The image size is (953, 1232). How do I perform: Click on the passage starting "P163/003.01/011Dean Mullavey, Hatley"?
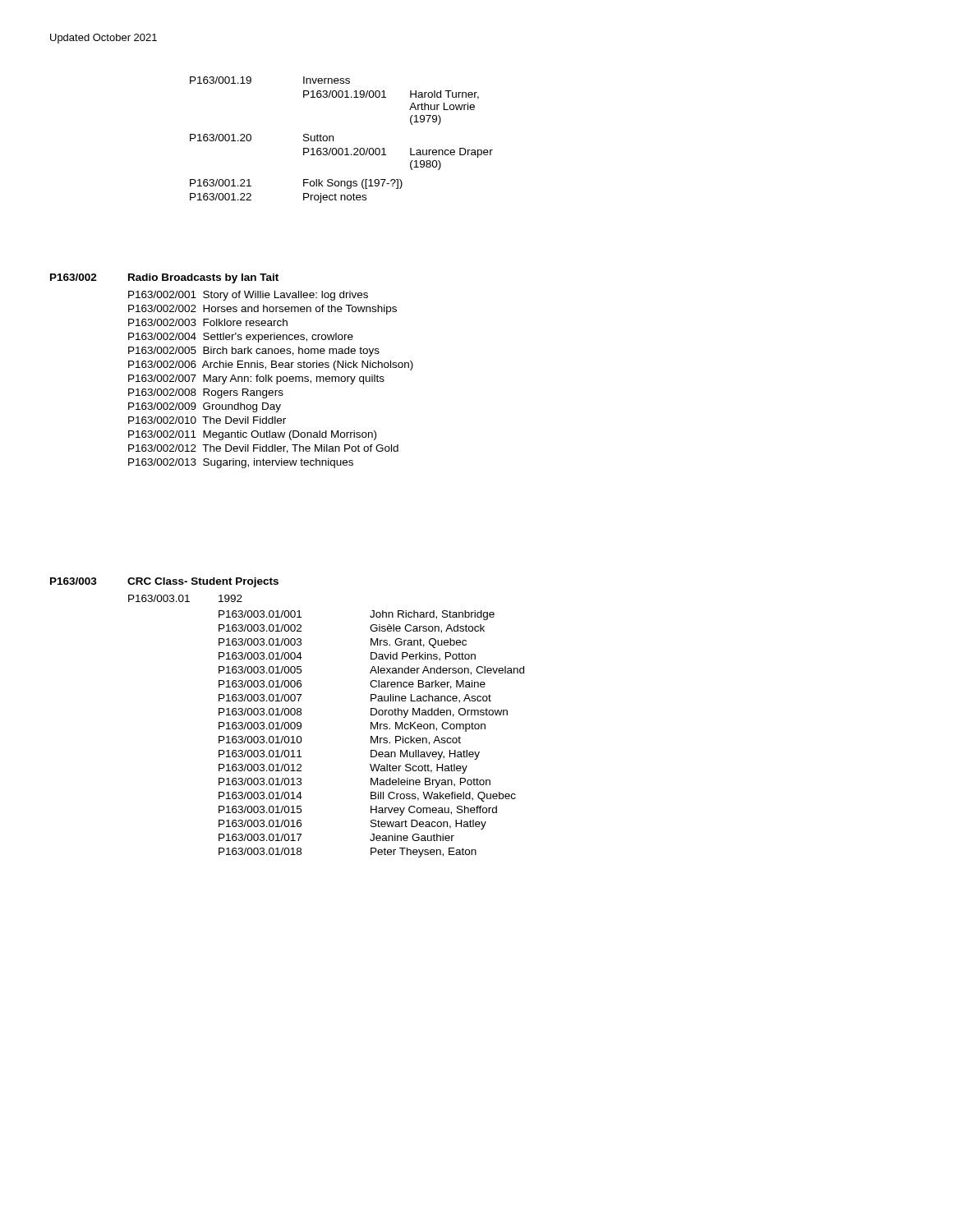(262, 754)
